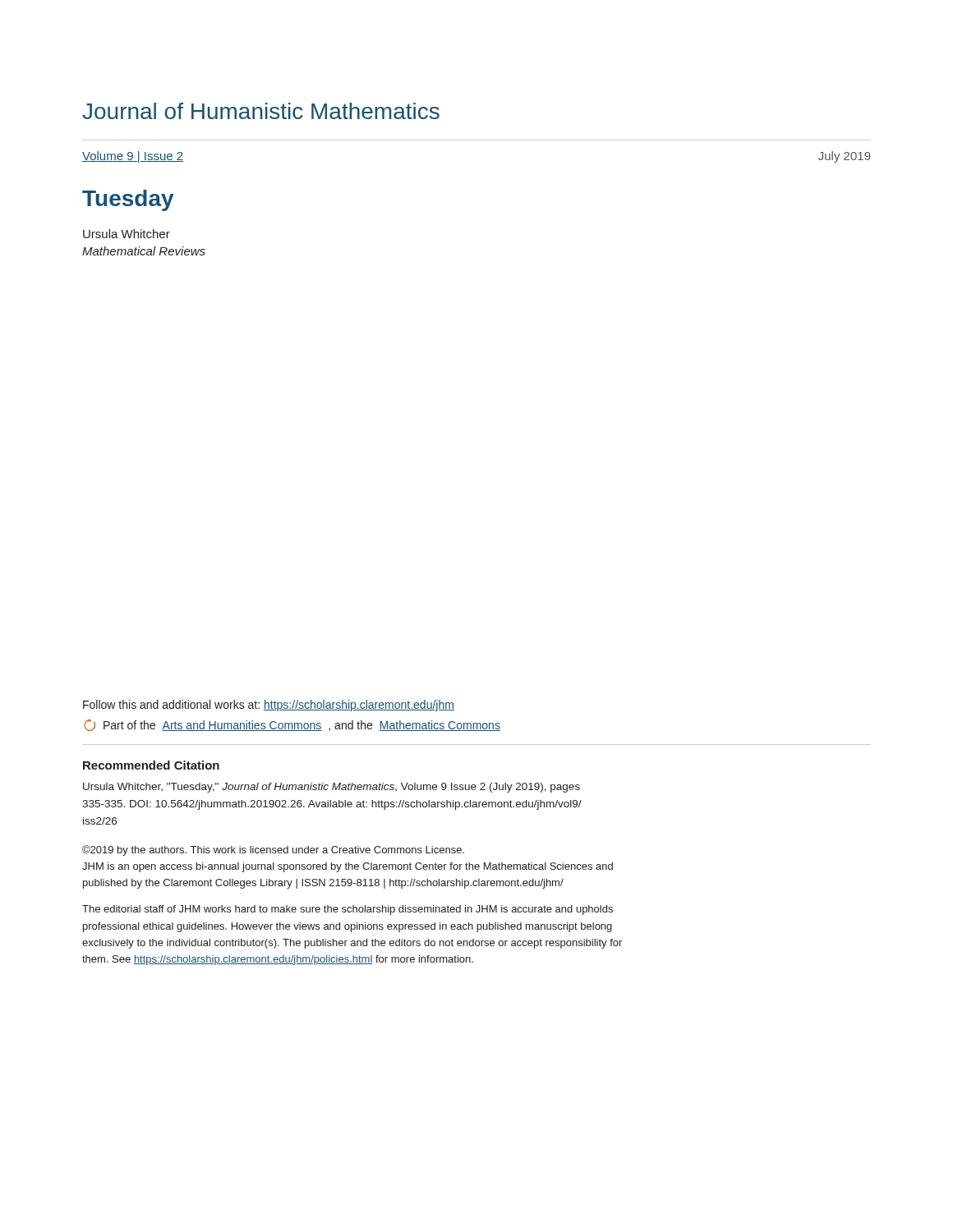
Task: Point to the block beginning "The editorial staff of JHM works hard to"
Action: pyautogui.click(x=352, y=934)
